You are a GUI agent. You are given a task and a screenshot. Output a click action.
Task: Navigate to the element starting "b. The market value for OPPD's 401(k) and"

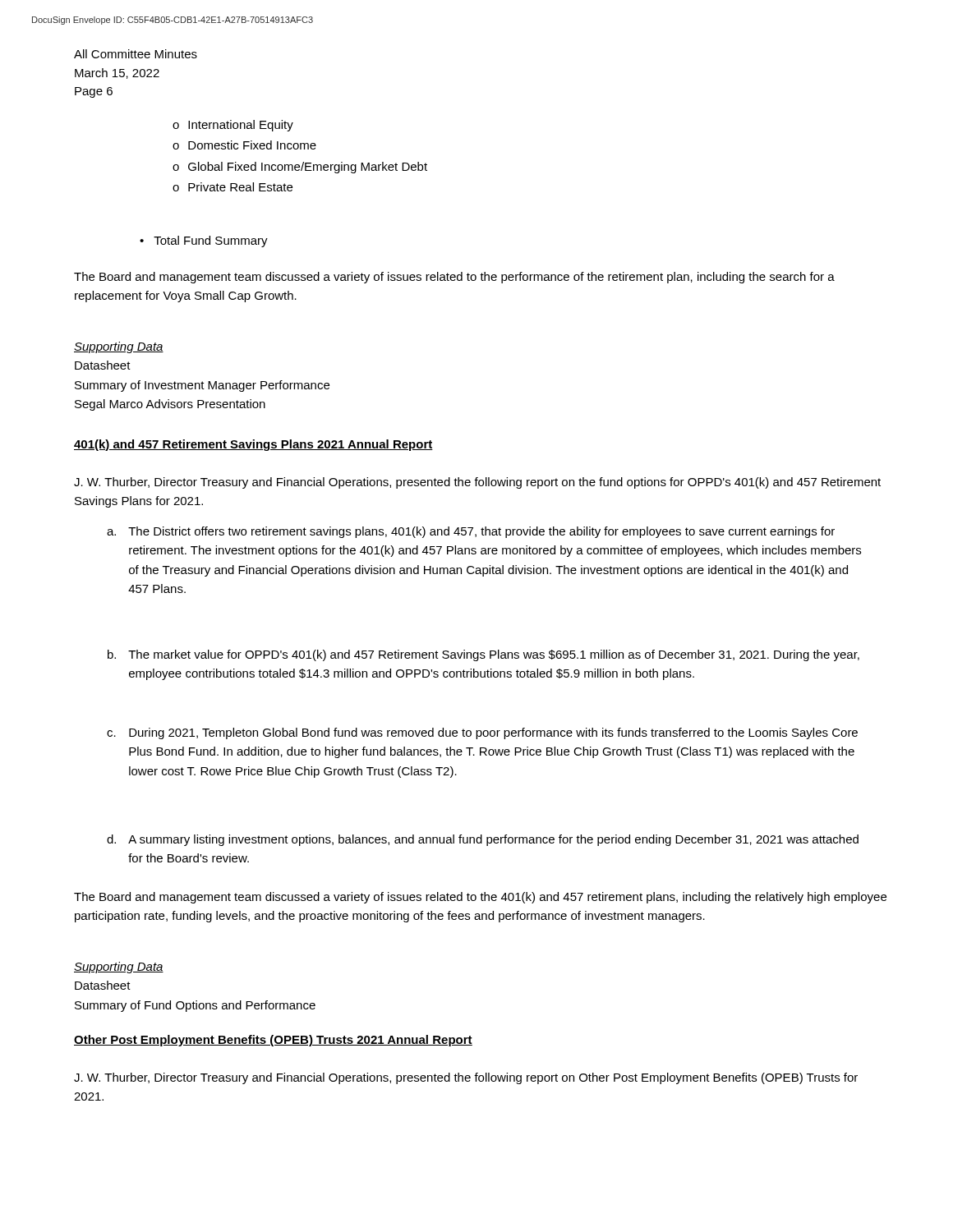(487, 664)
